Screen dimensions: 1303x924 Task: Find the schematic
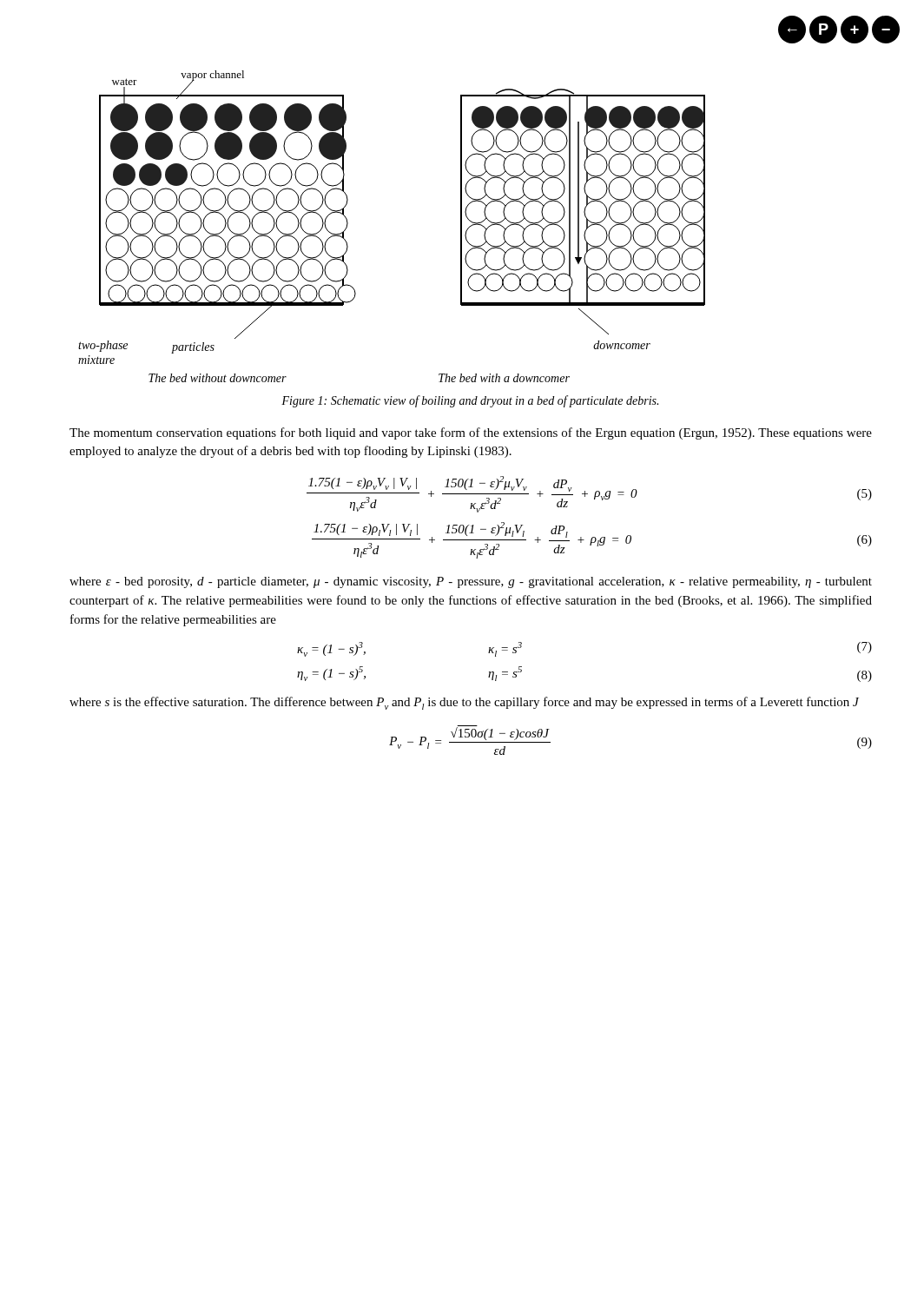(x=471, y=227)
